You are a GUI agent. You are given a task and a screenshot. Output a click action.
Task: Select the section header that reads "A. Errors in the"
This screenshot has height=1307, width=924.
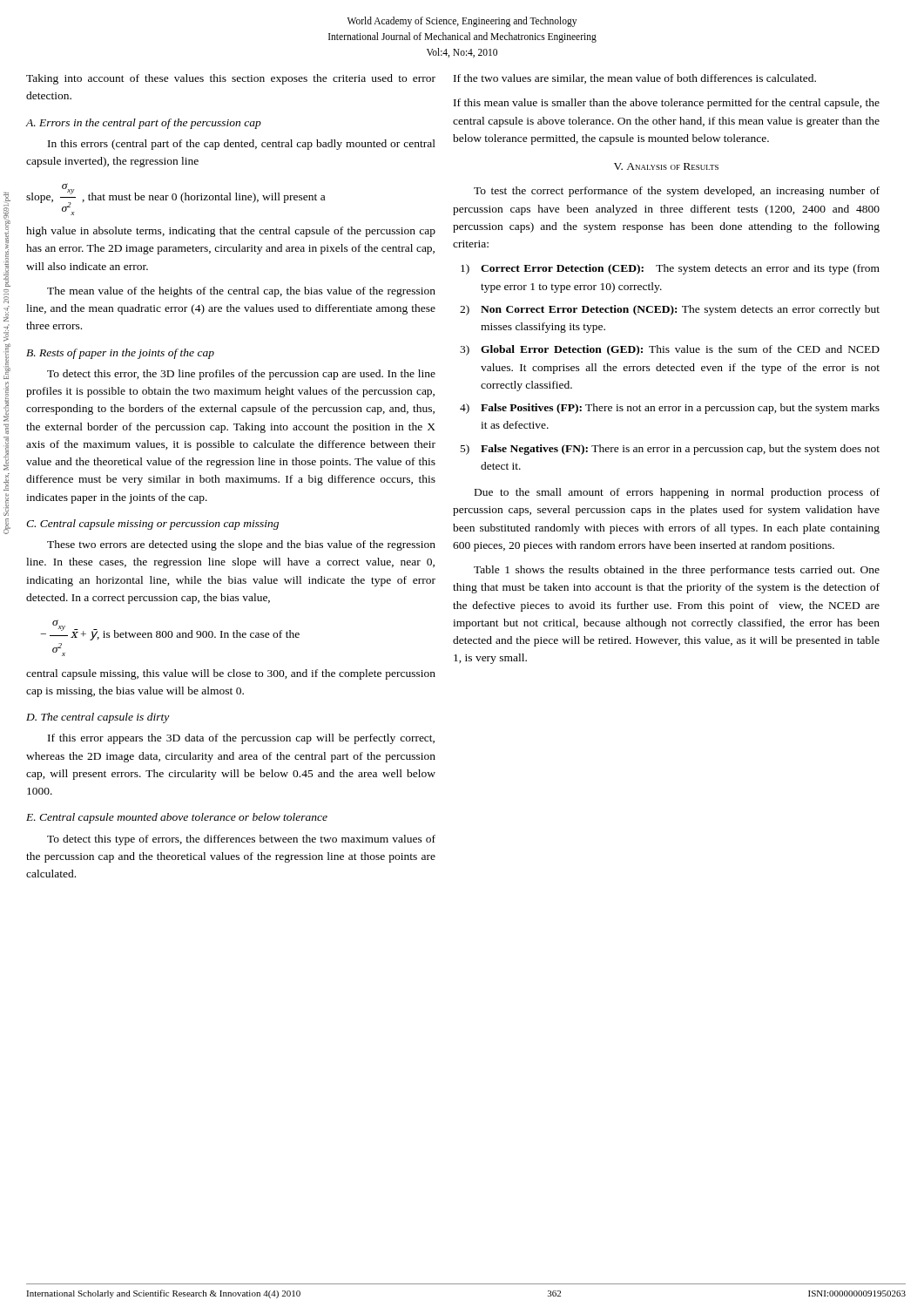tap(144, 122)
